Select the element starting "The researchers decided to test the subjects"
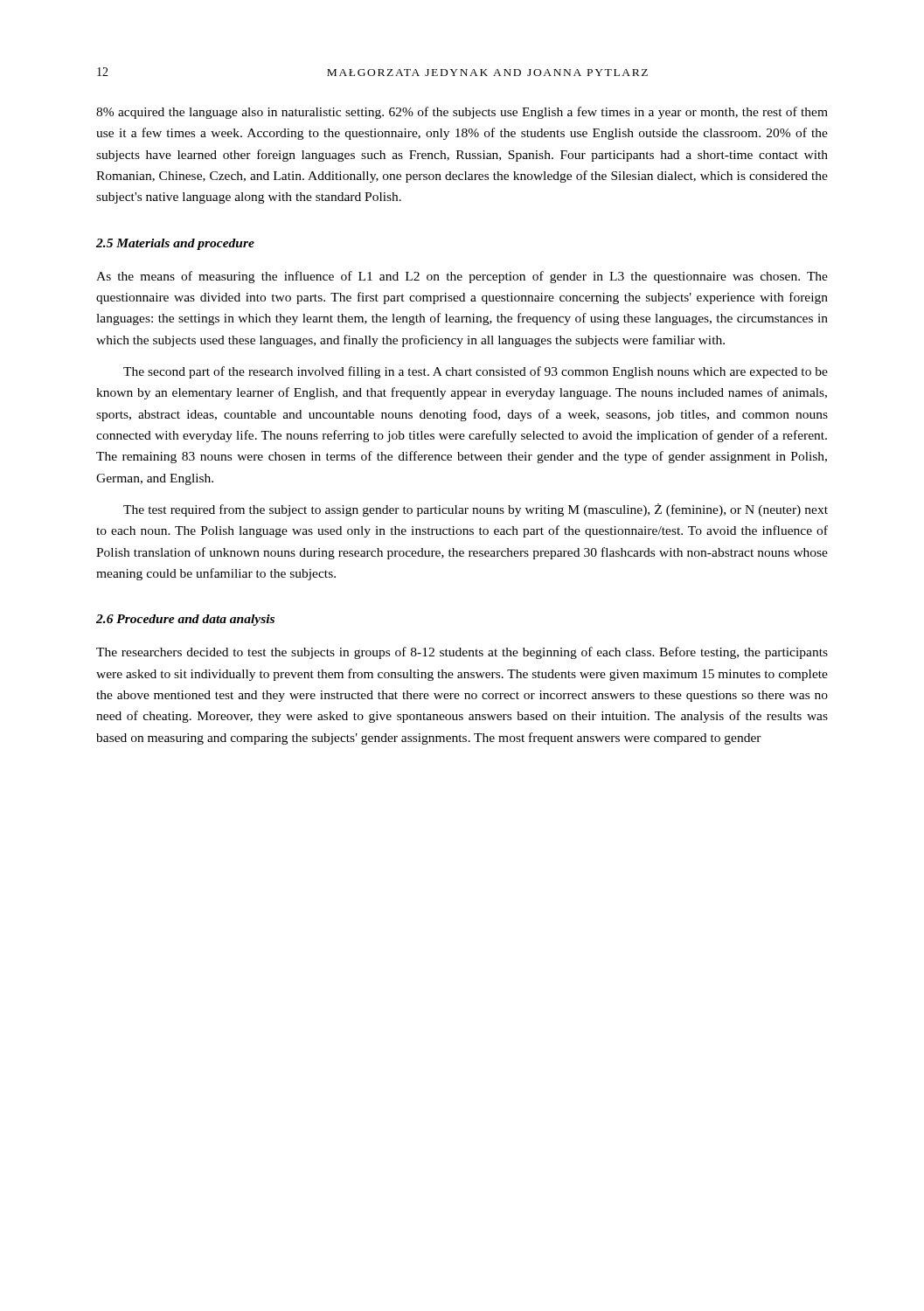The width and height of the screenshot is (924, 1311). point(462,694)
